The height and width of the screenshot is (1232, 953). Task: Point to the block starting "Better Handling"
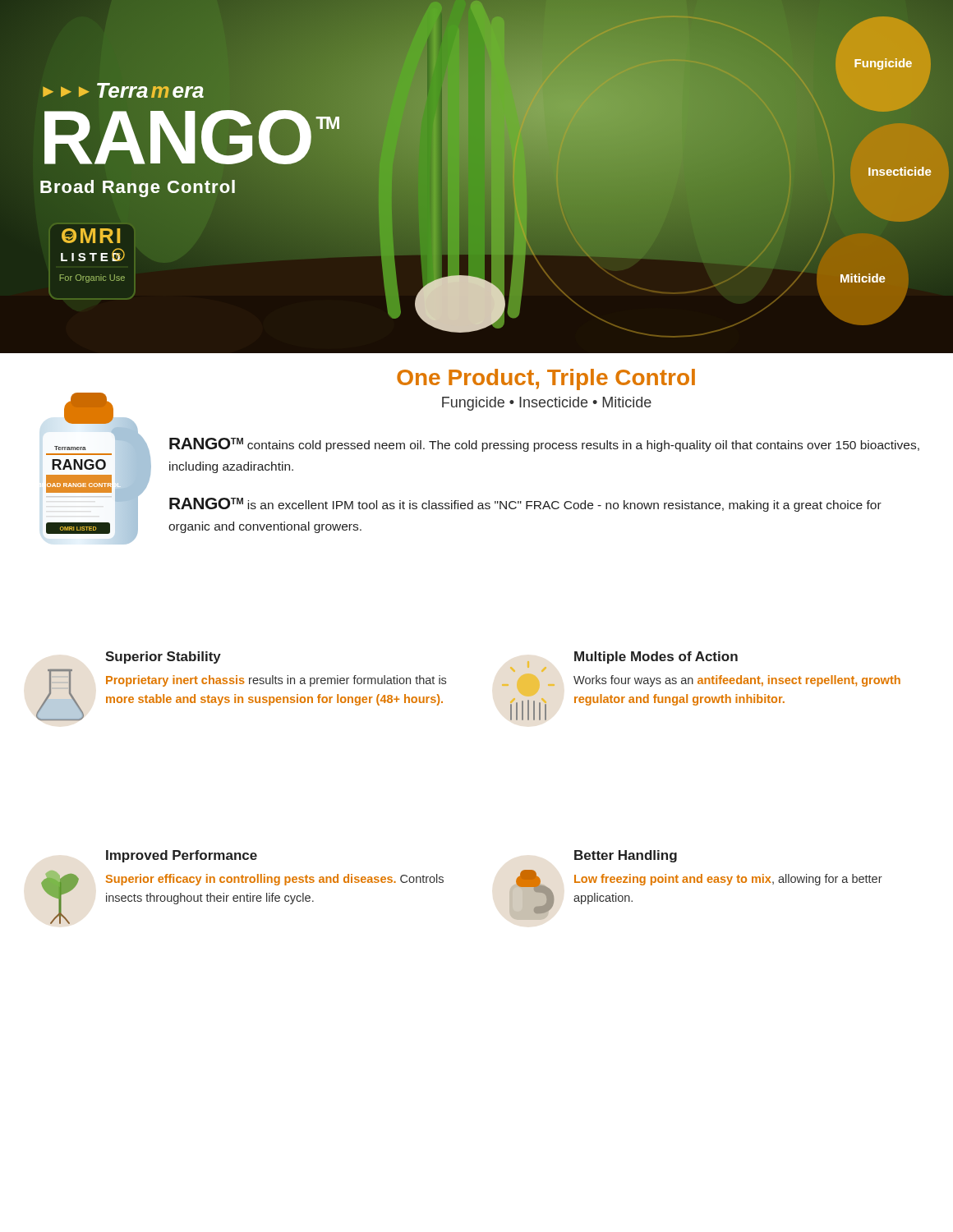coord(625,855)
